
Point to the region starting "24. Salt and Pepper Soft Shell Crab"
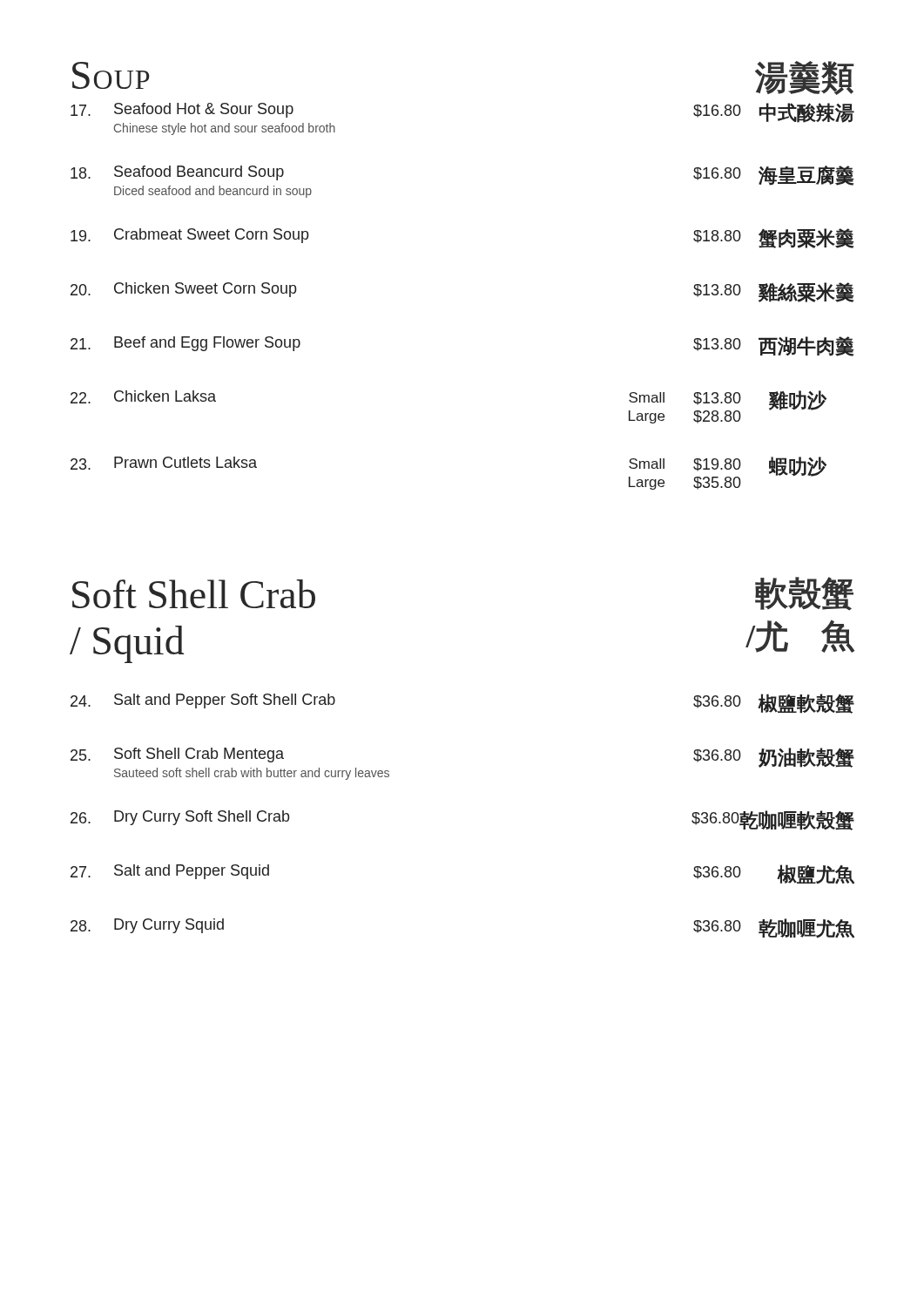tap(223, 704)
